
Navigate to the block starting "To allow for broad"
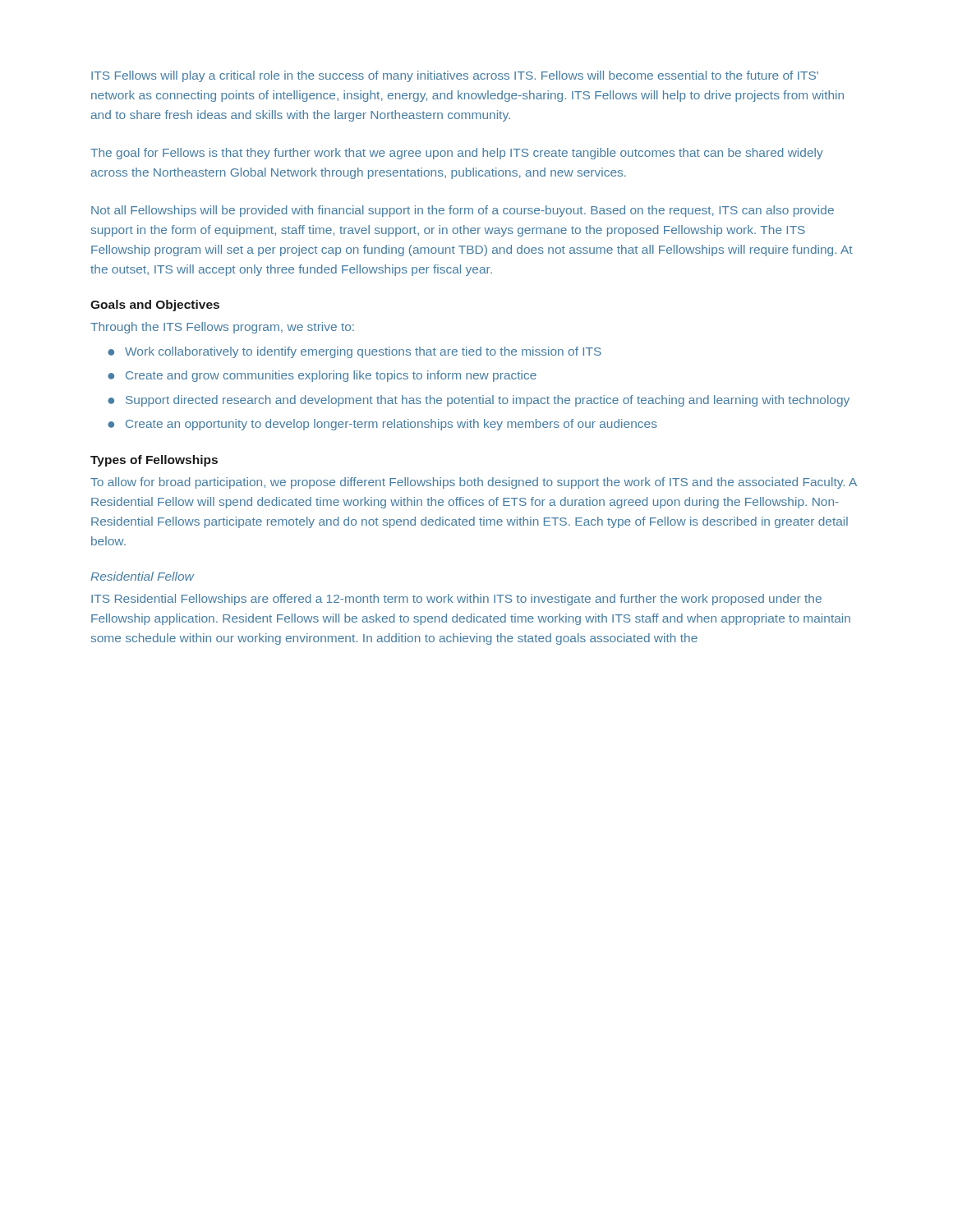click(x=473, y=511)
